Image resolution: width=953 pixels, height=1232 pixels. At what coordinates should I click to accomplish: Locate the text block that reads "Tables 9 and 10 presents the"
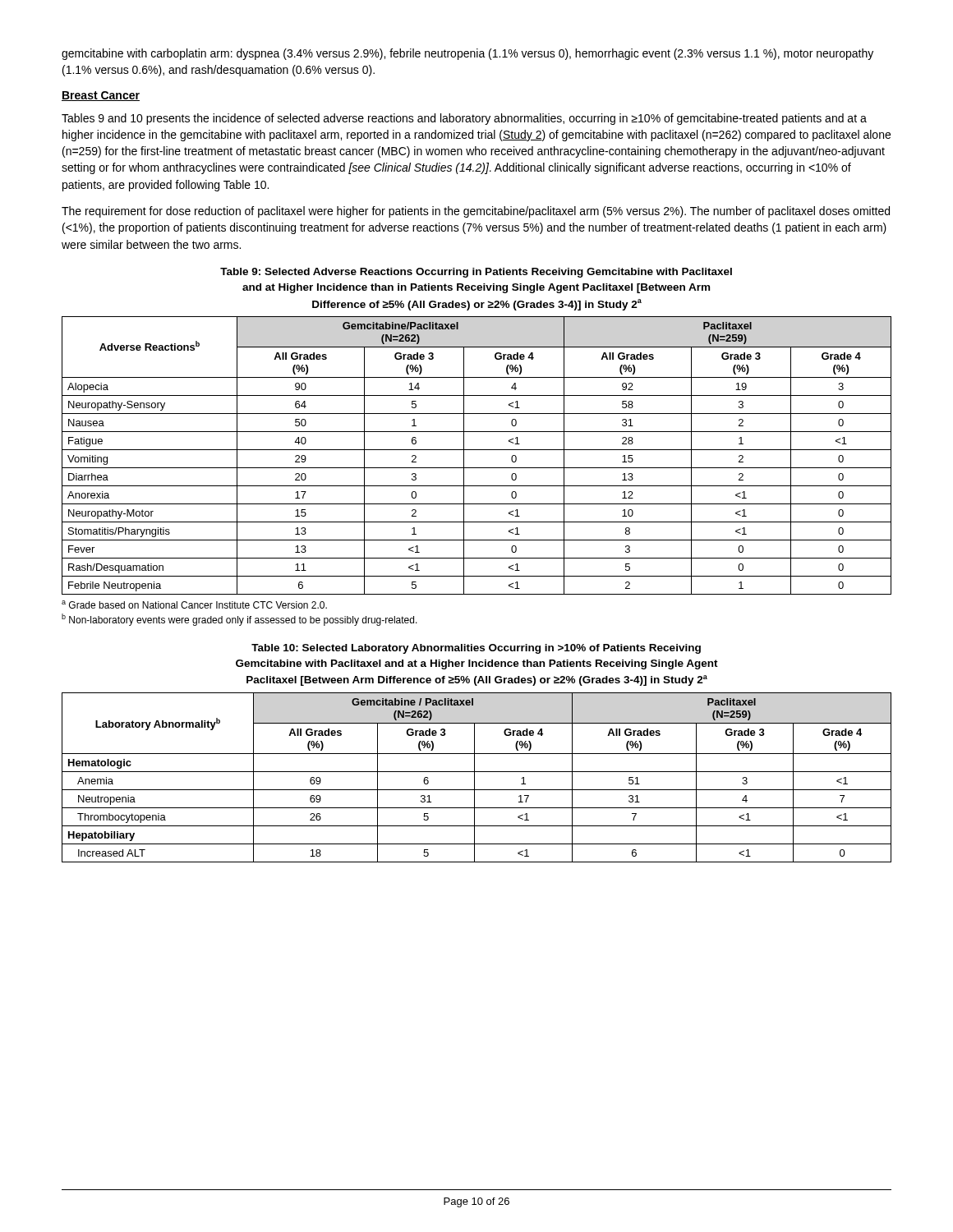(476, 151)
